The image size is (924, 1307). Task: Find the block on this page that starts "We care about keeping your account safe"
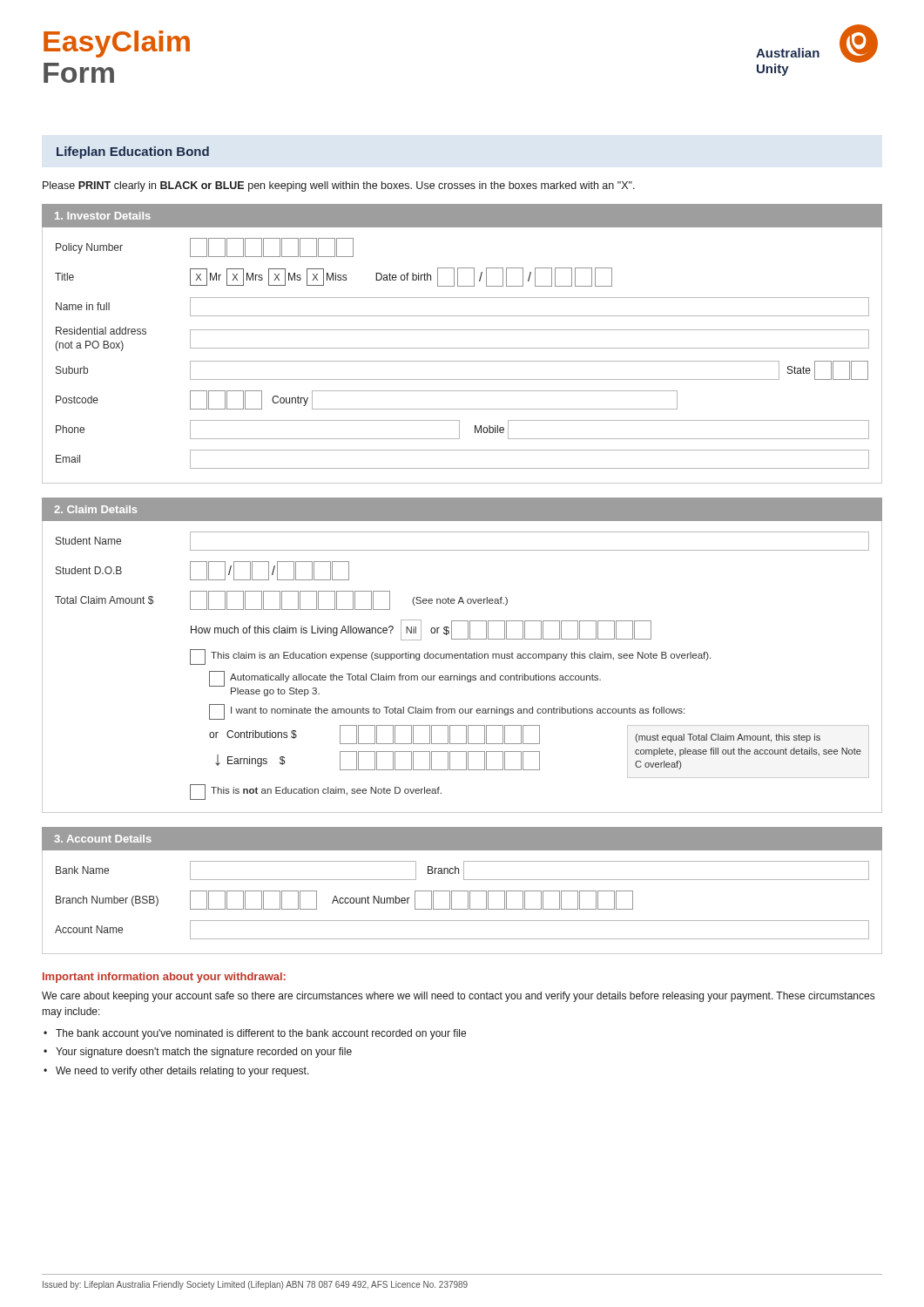click(458, 1003)
